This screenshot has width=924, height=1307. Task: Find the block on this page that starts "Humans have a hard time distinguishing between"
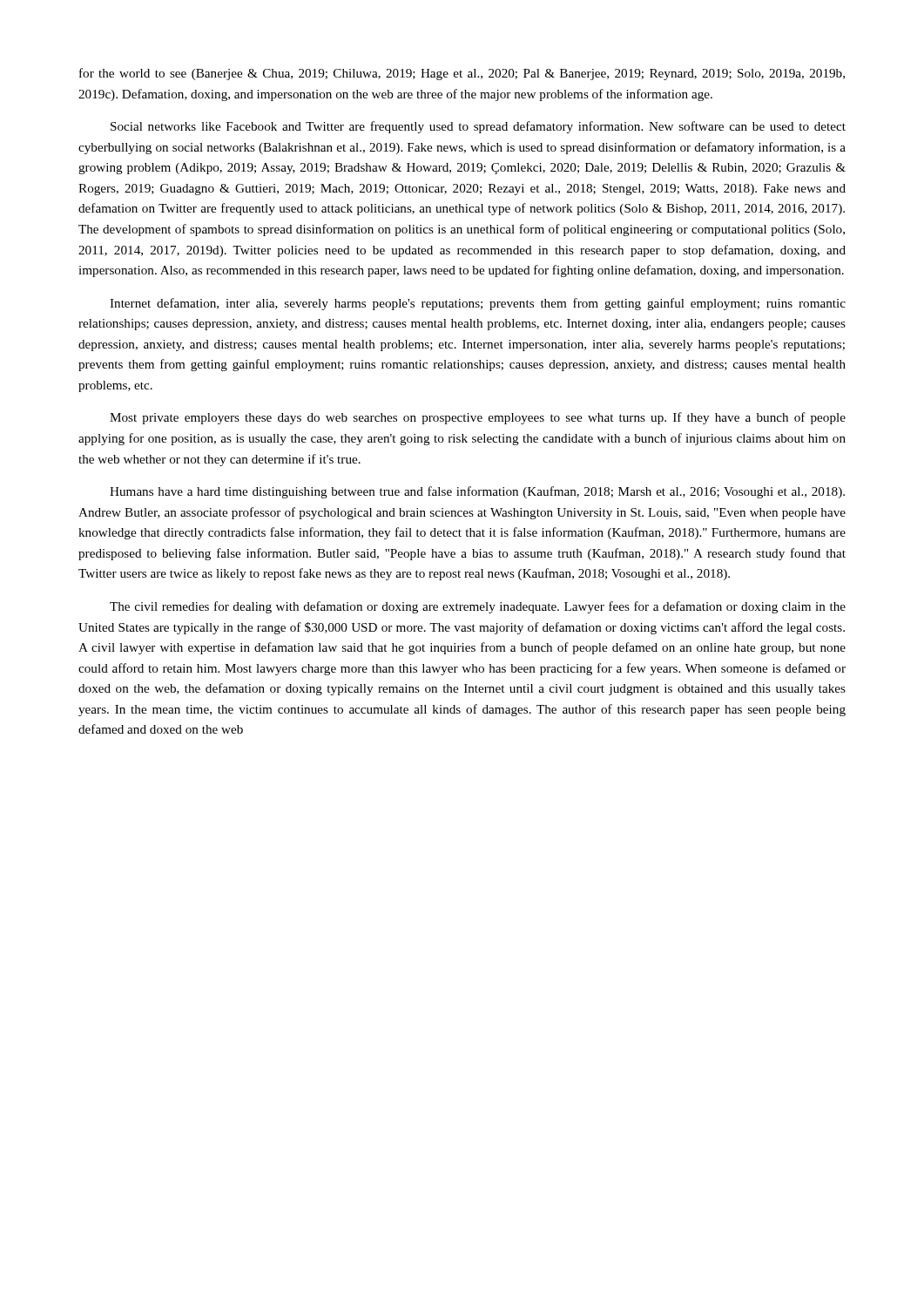462,532
